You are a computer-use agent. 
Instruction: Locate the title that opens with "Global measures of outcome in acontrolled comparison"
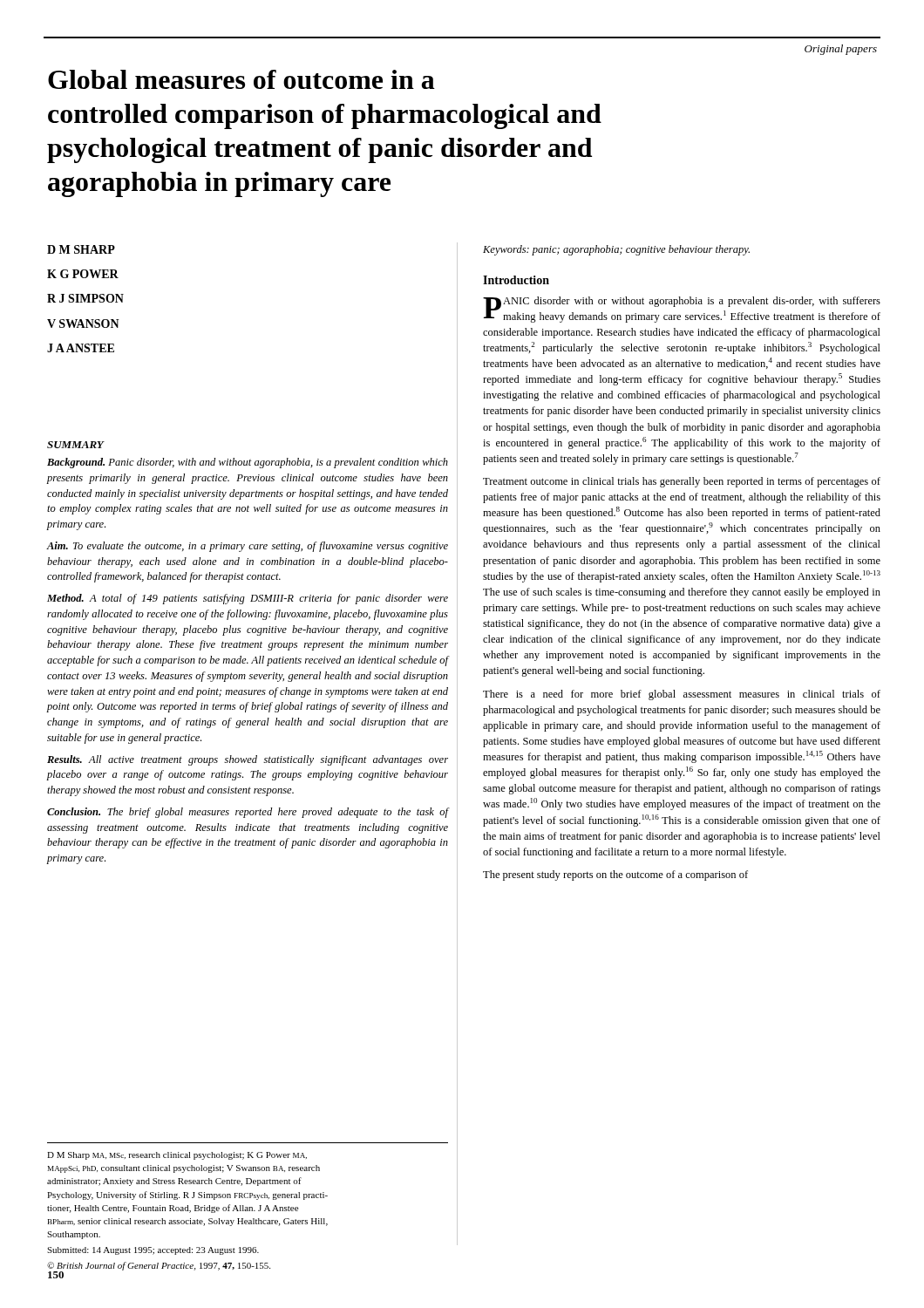(x=326, y=131)
